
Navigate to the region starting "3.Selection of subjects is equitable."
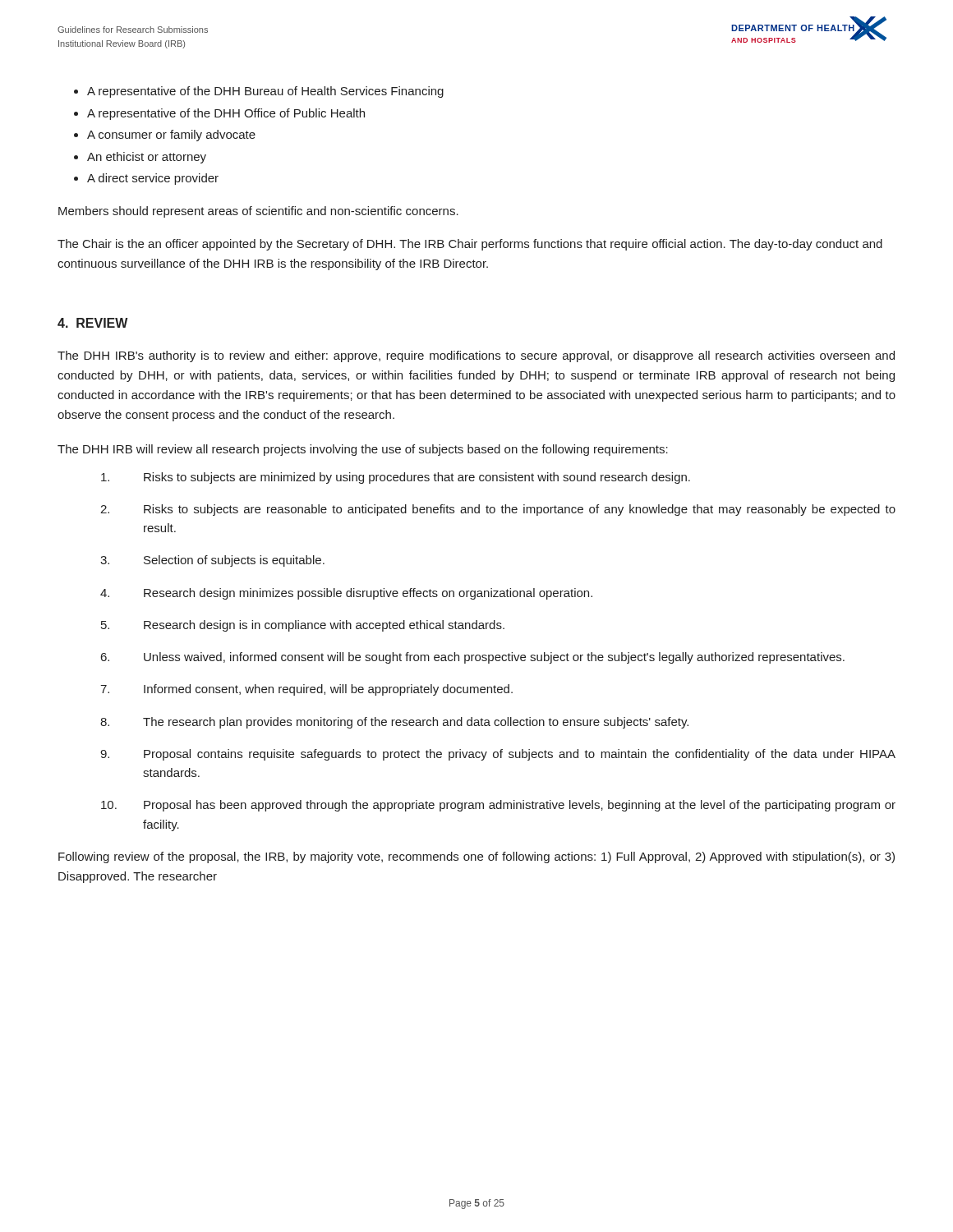[212, 561]
